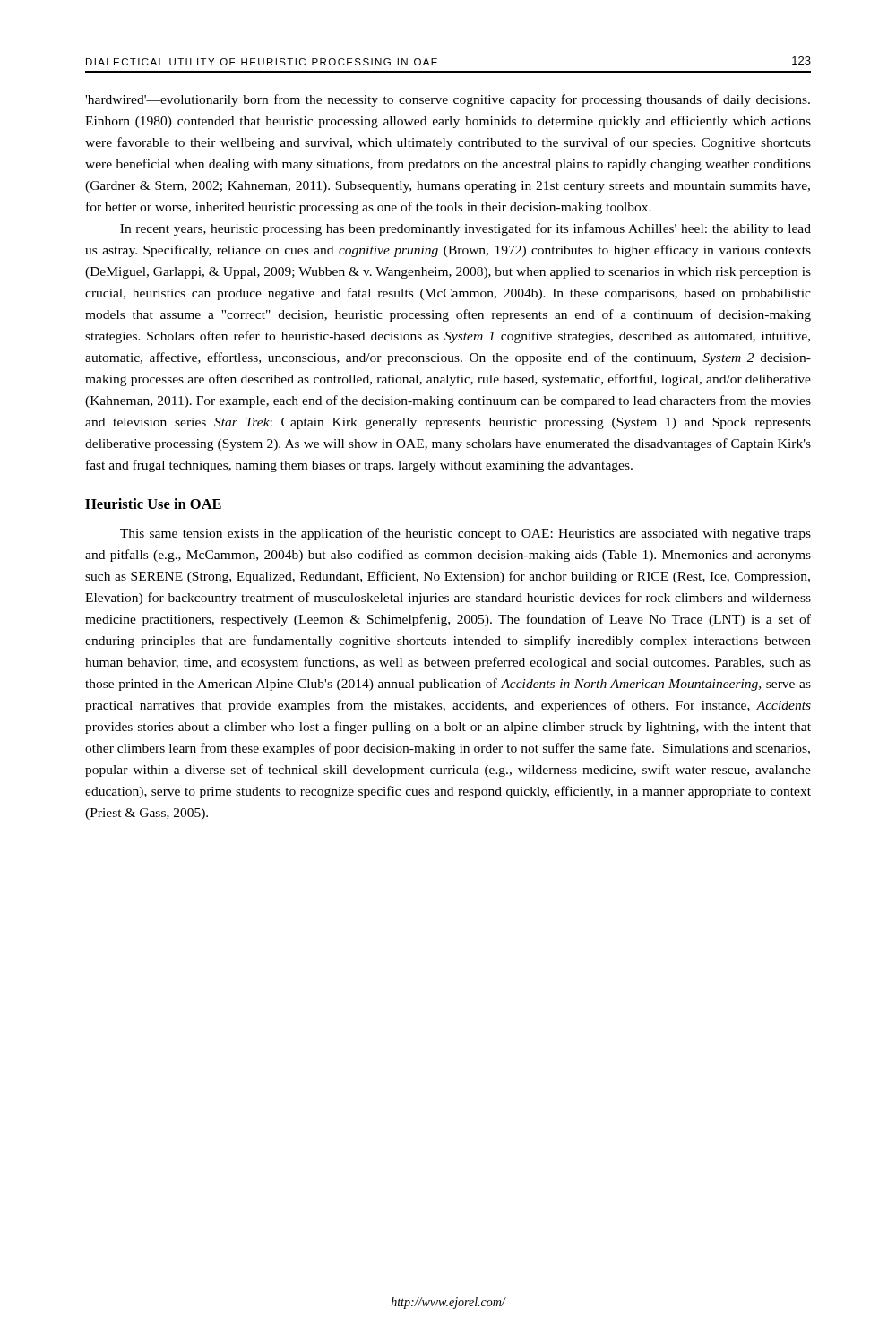
Task: Locate the passage starting "This same tension exists in the"
Action: [x=448, y=673]
